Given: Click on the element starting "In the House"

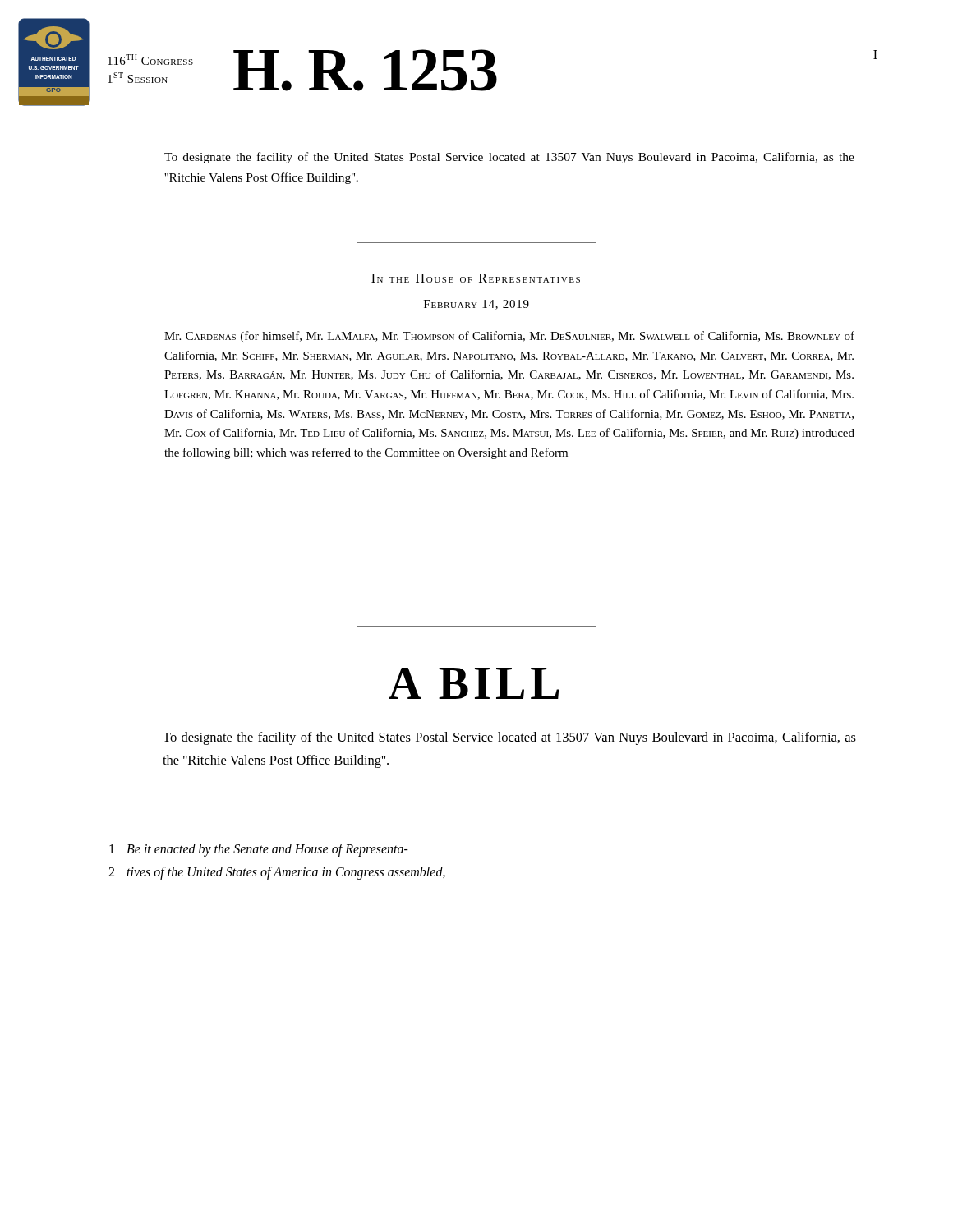Looking at the screenshot, I should pos(476,278).
